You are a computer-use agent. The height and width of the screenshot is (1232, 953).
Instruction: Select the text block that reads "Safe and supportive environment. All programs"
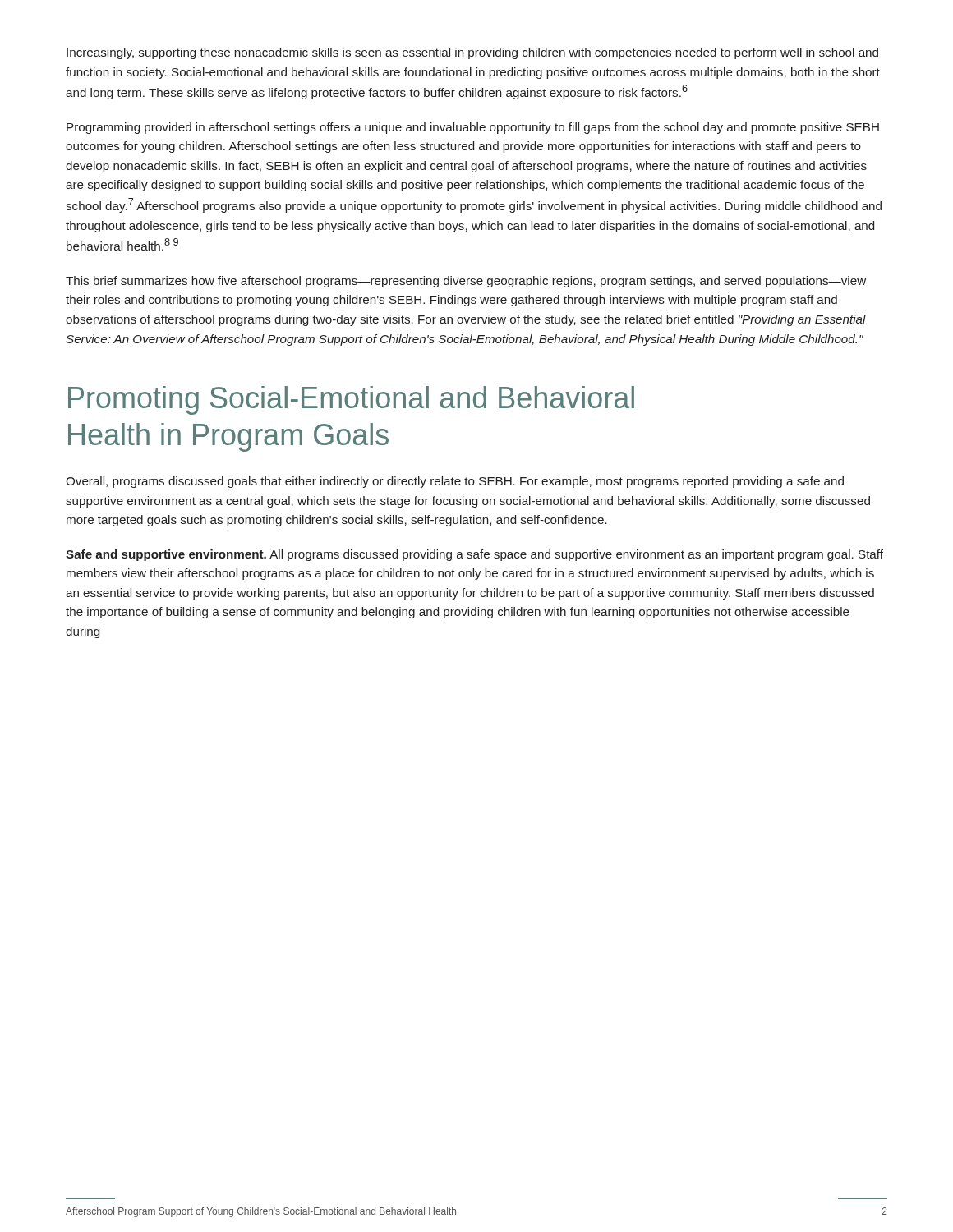[474, 592]
